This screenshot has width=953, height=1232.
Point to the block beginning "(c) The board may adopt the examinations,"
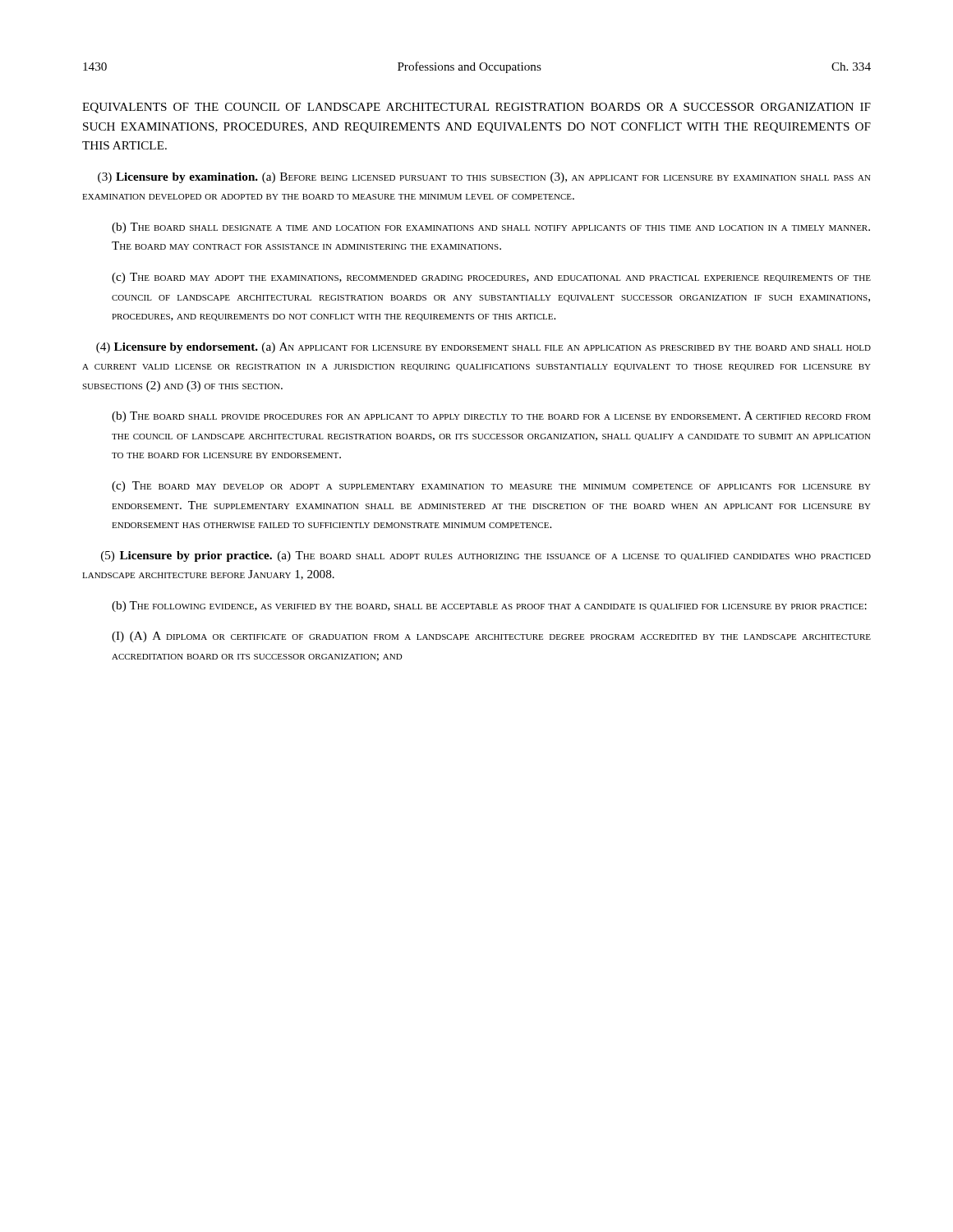point(491,296)
